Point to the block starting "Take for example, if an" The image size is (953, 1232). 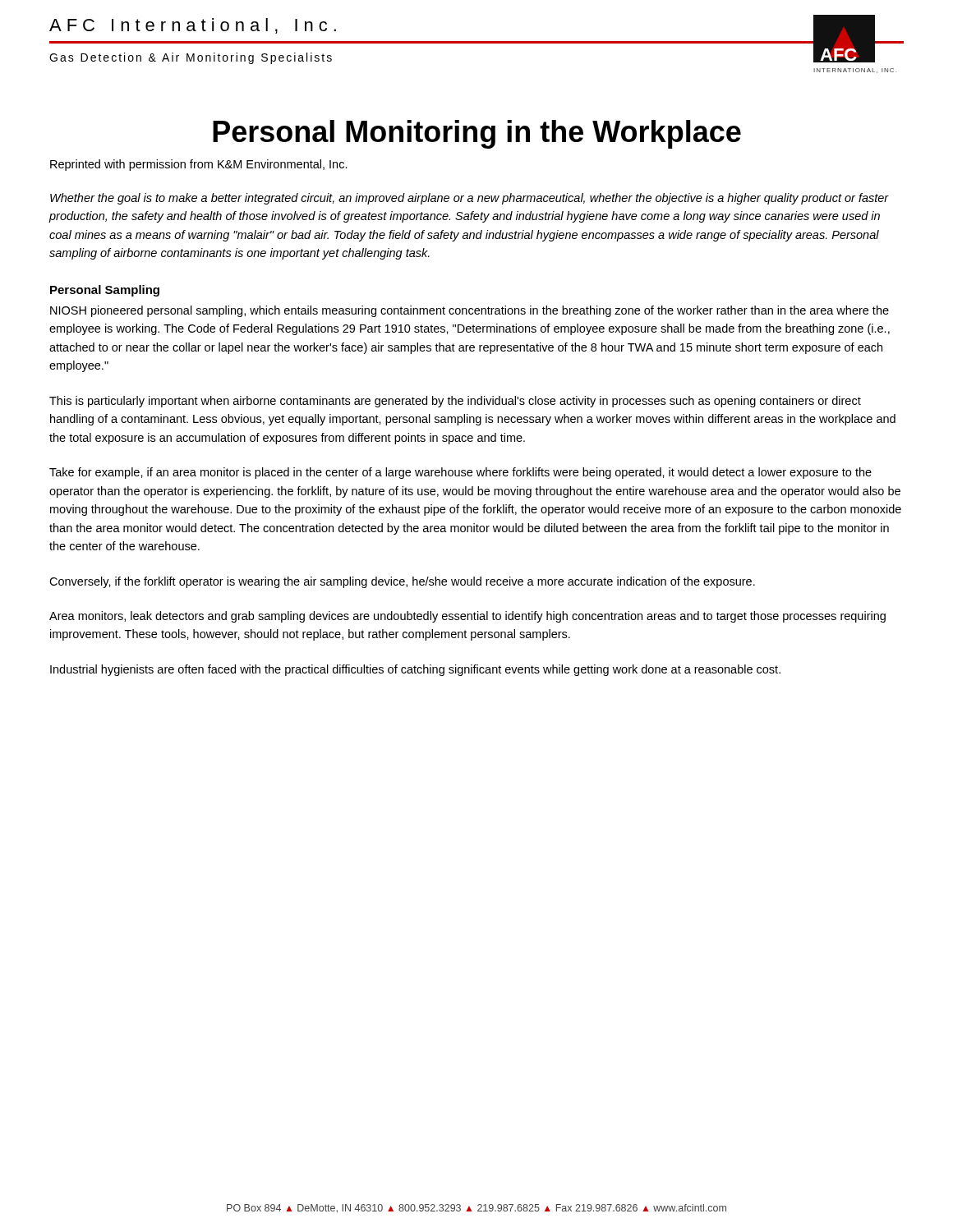click(x=476, y=509)
